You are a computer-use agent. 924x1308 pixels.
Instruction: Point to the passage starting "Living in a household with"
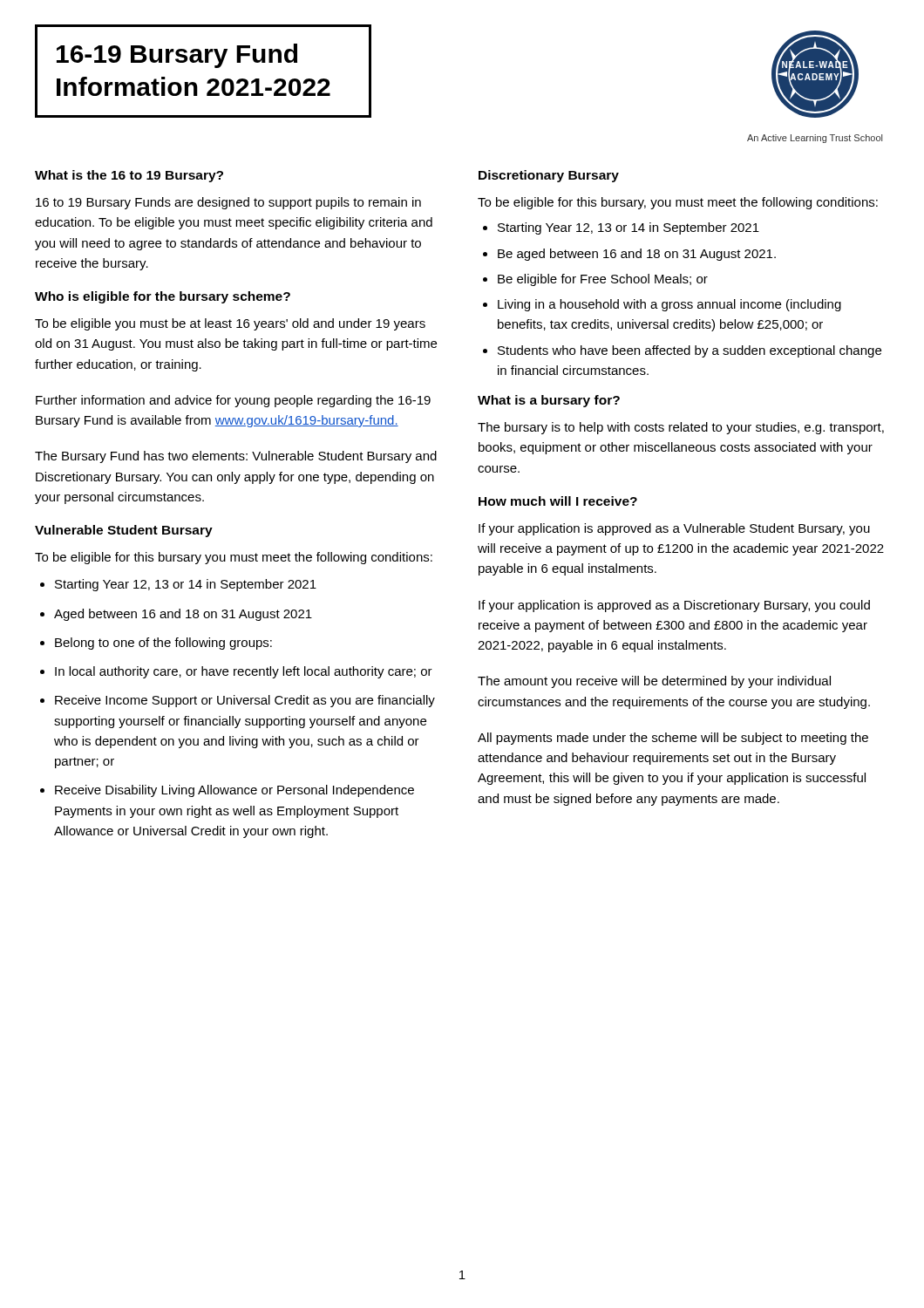(669, 314)
